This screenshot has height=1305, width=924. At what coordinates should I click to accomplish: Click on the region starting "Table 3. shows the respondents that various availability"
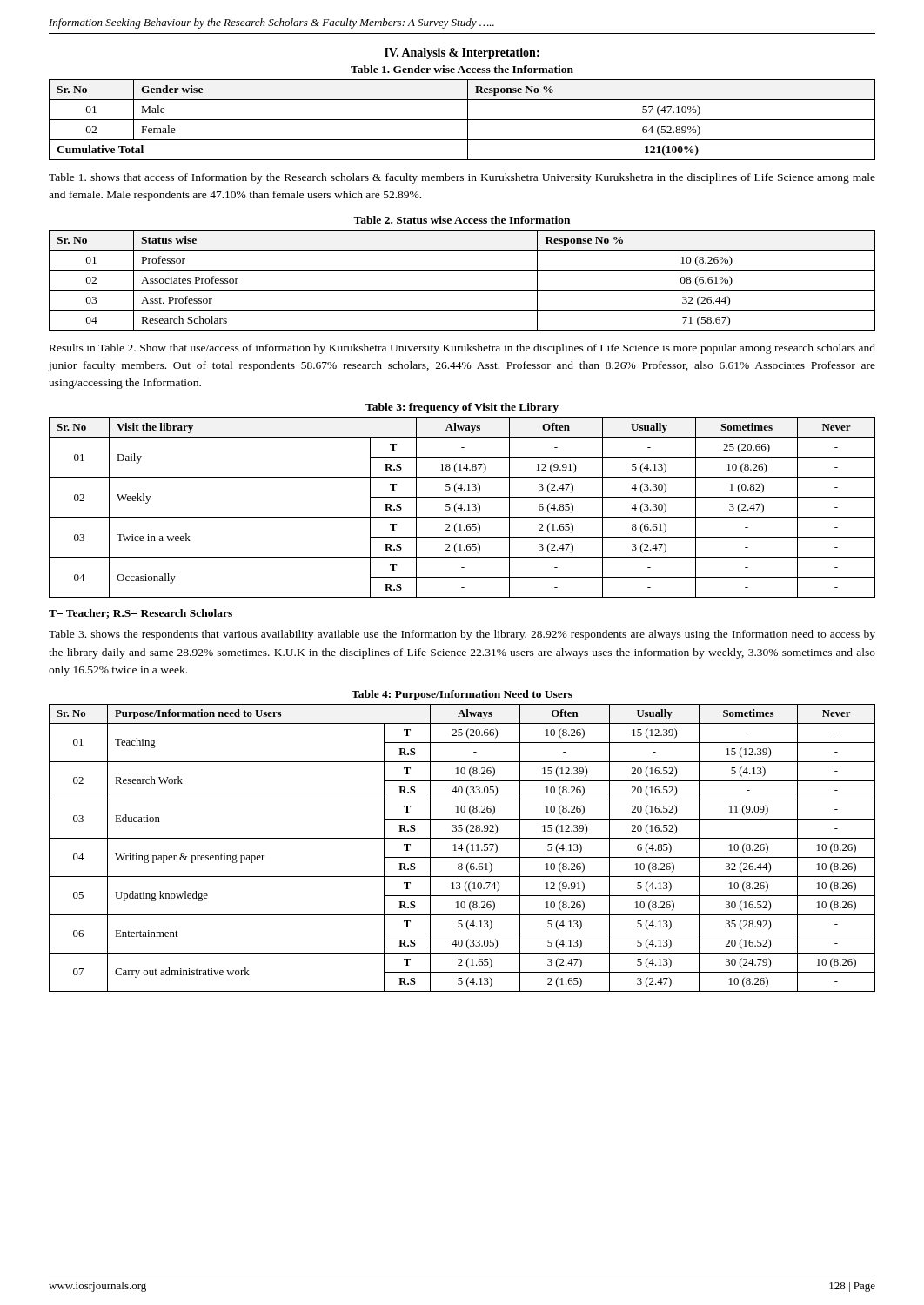[462, 652]
